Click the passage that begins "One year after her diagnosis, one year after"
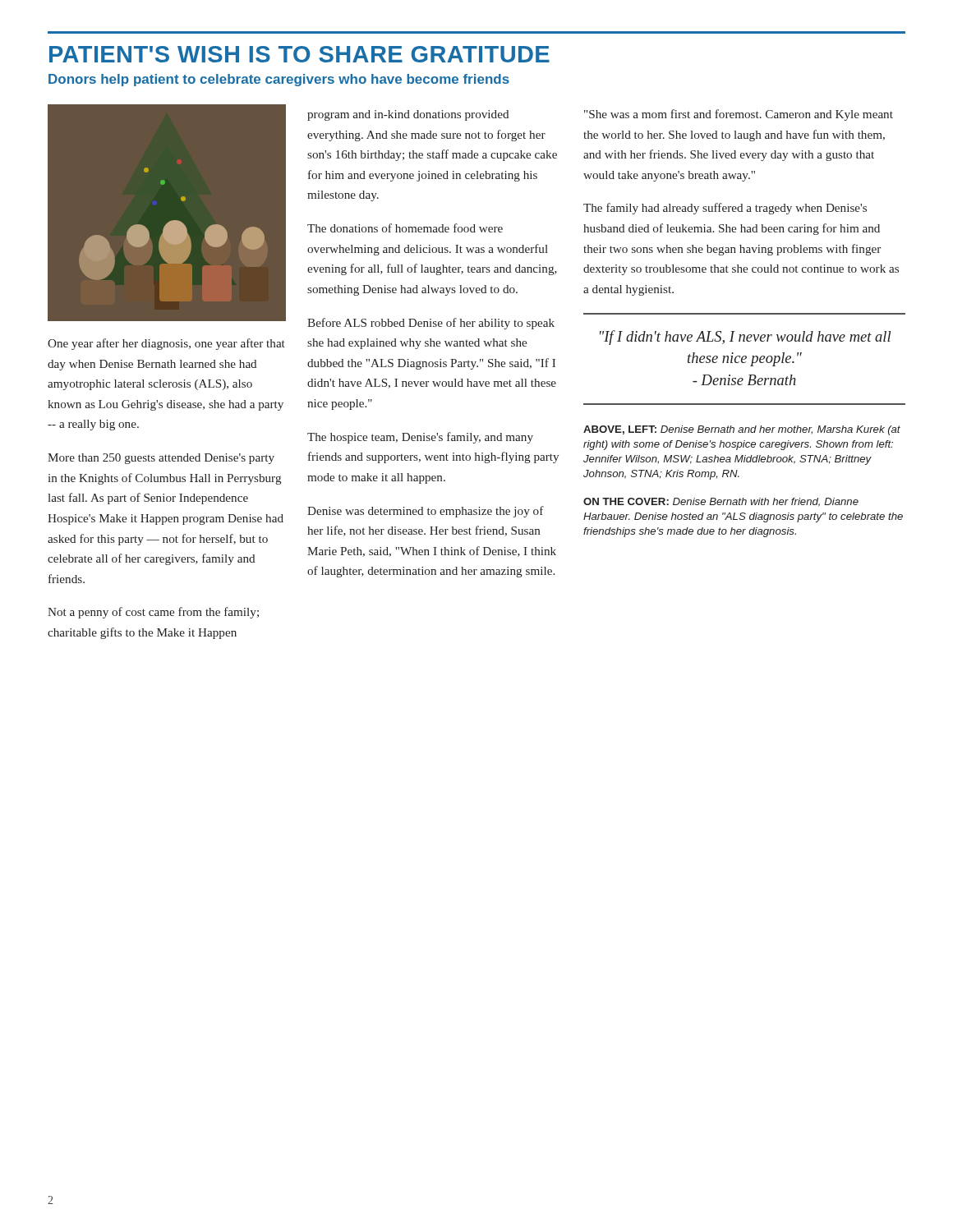The image size is (953, 1232). 166,383
